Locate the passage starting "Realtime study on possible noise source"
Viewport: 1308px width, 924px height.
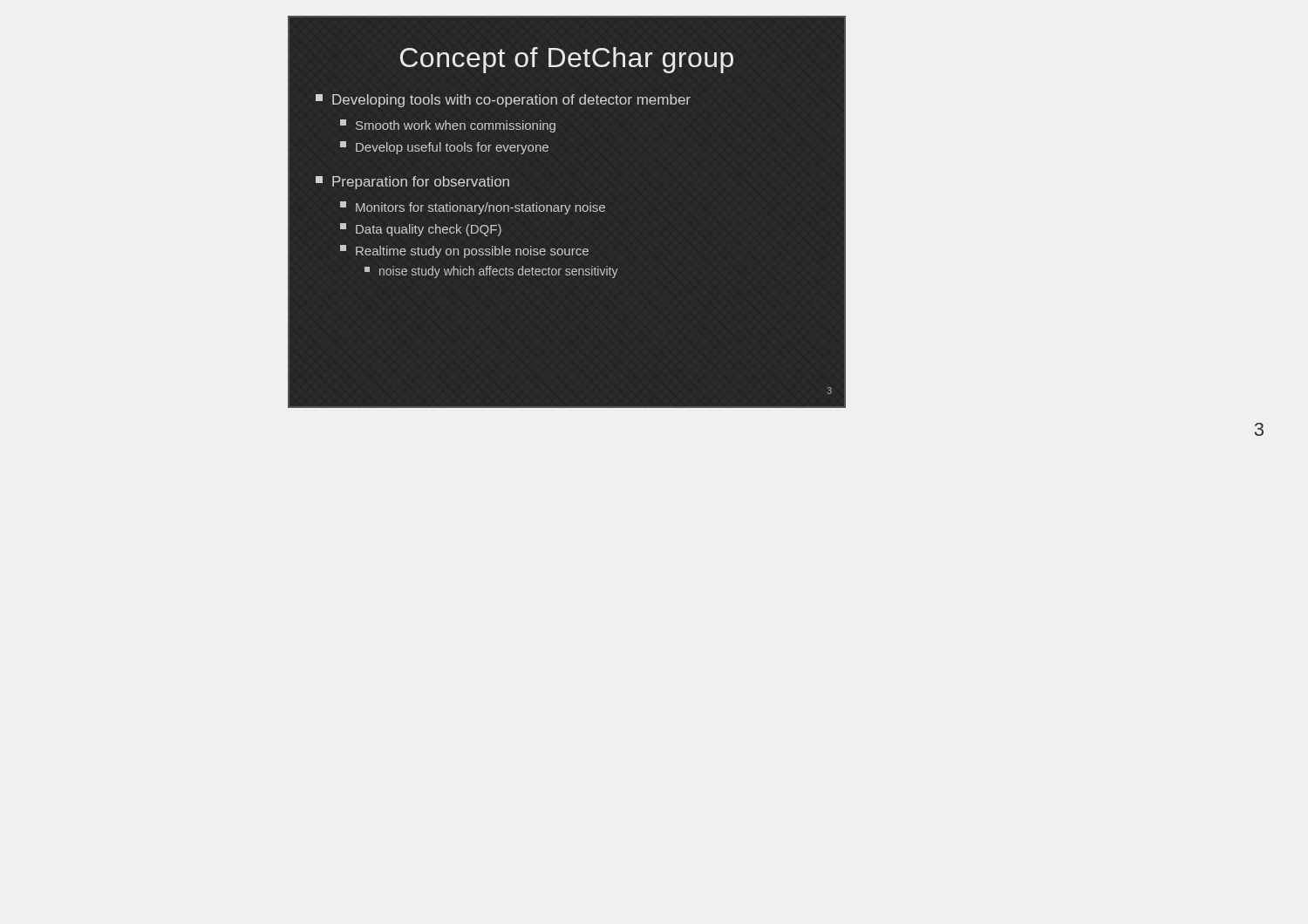(465, 250)
